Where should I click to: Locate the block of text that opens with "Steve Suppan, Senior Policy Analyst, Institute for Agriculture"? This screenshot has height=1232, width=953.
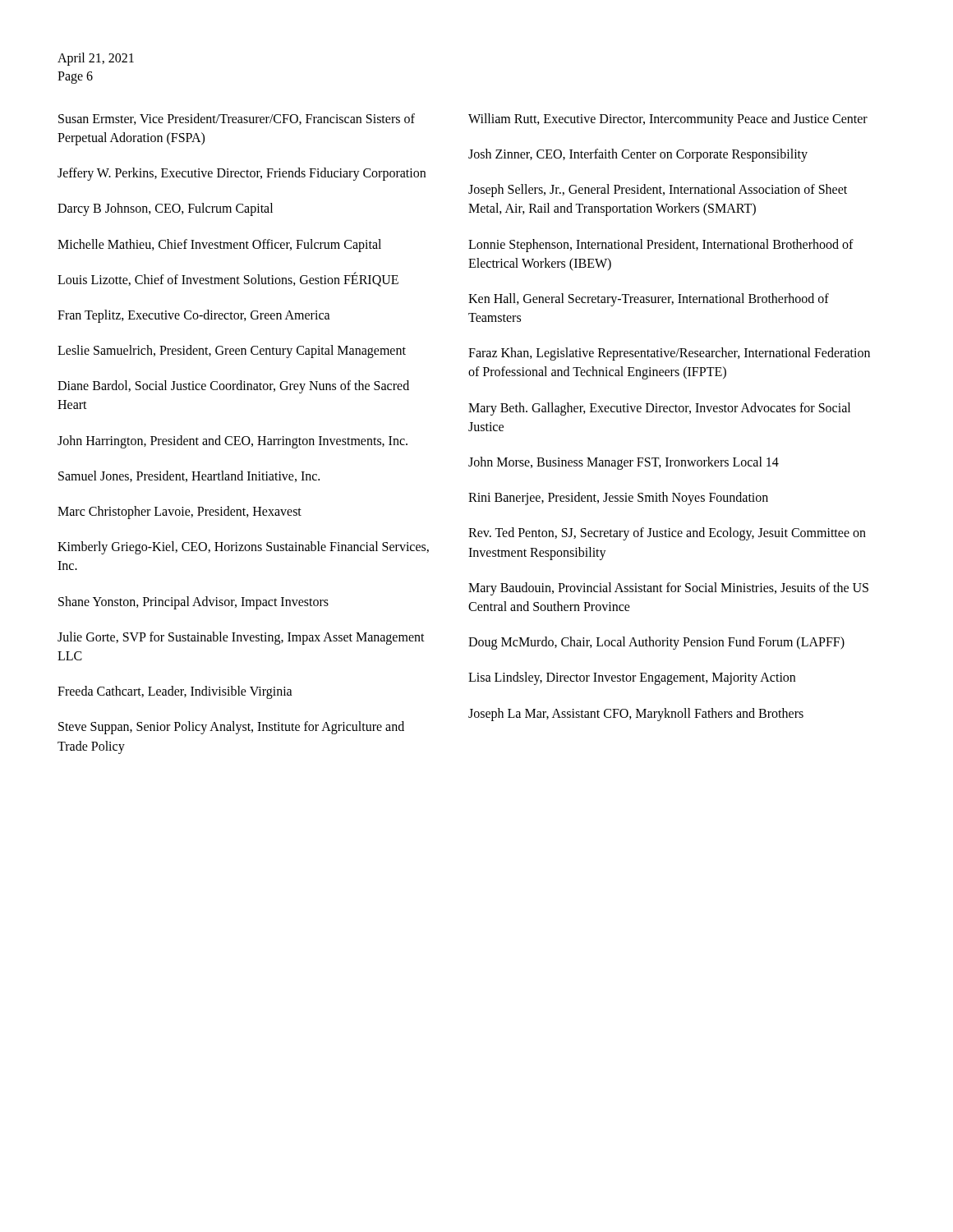(x=231, y=736)
